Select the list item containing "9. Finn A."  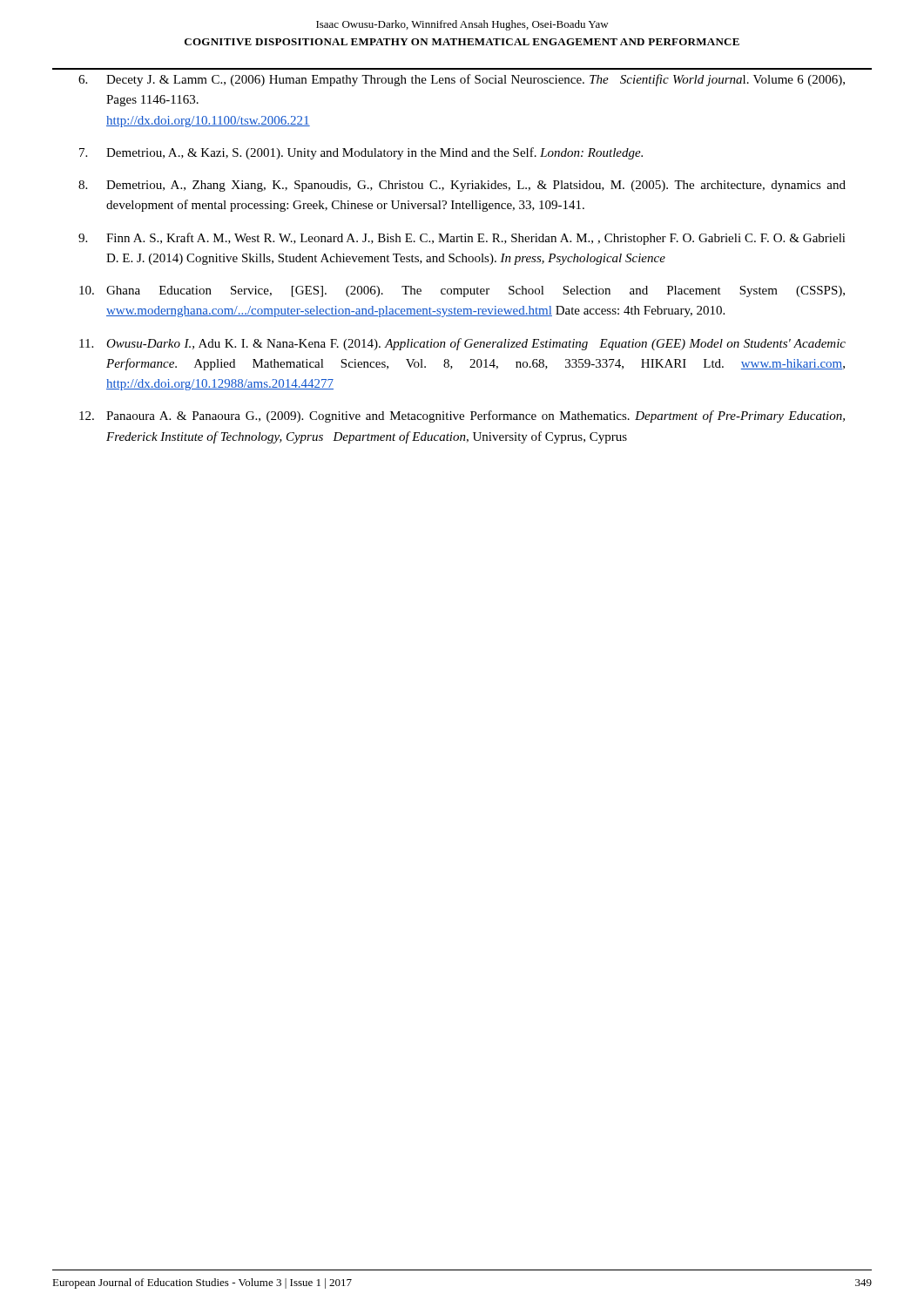click(x=462, y=248)
